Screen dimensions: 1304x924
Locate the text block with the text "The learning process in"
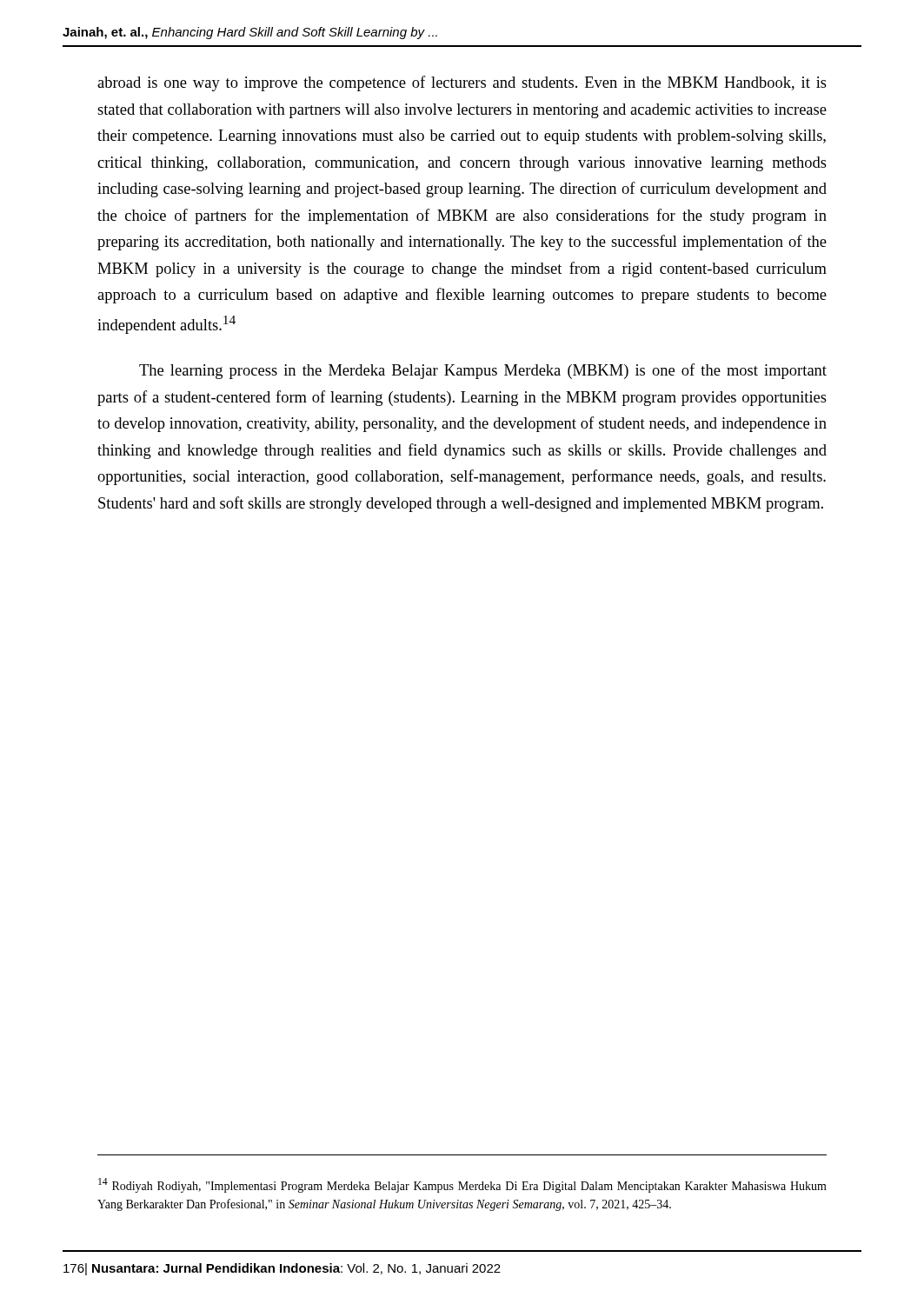(x=462, y=437)
